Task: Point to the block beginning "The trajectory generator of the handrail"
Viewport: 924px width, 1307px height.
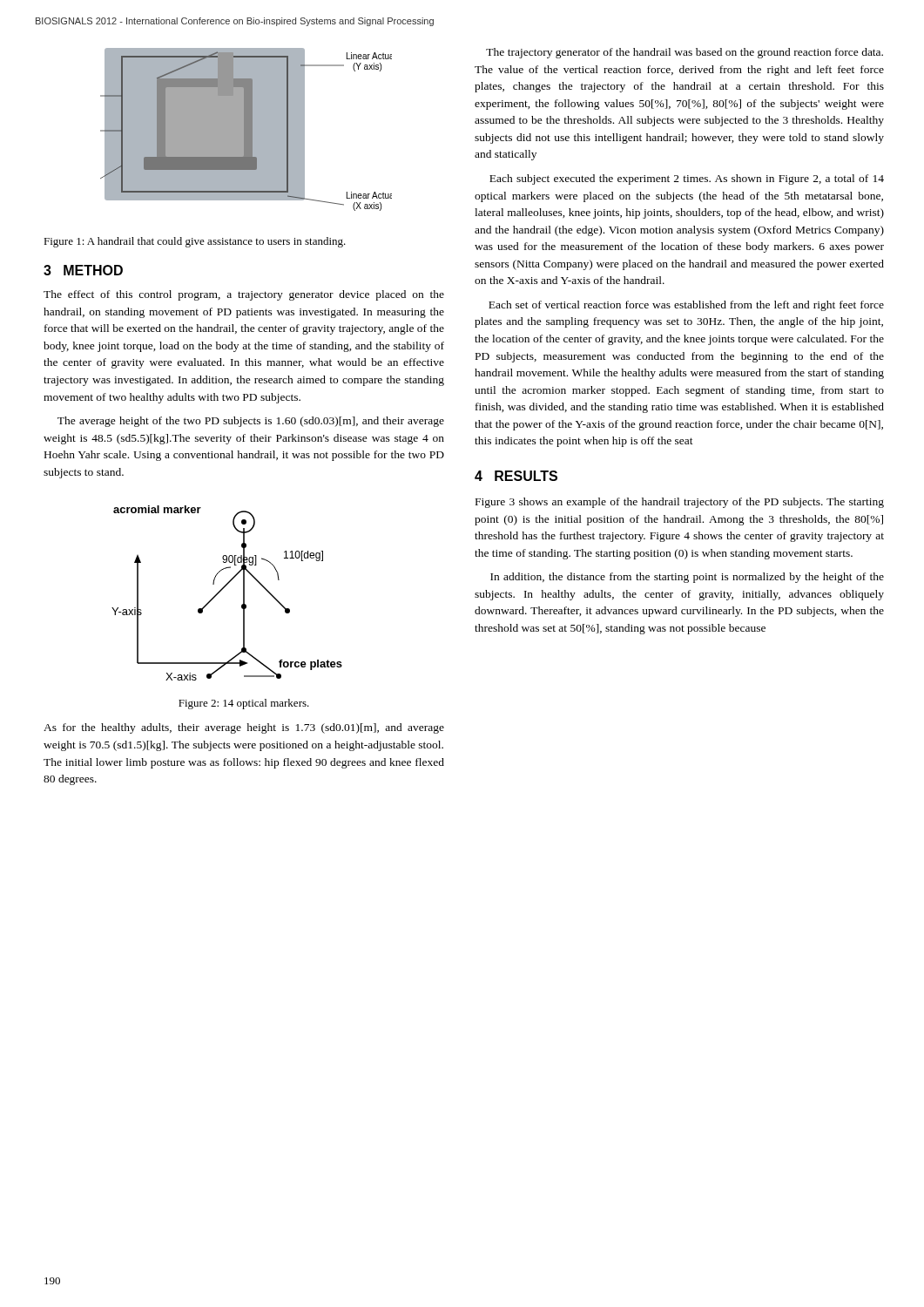Action: (x=679, y=103)
